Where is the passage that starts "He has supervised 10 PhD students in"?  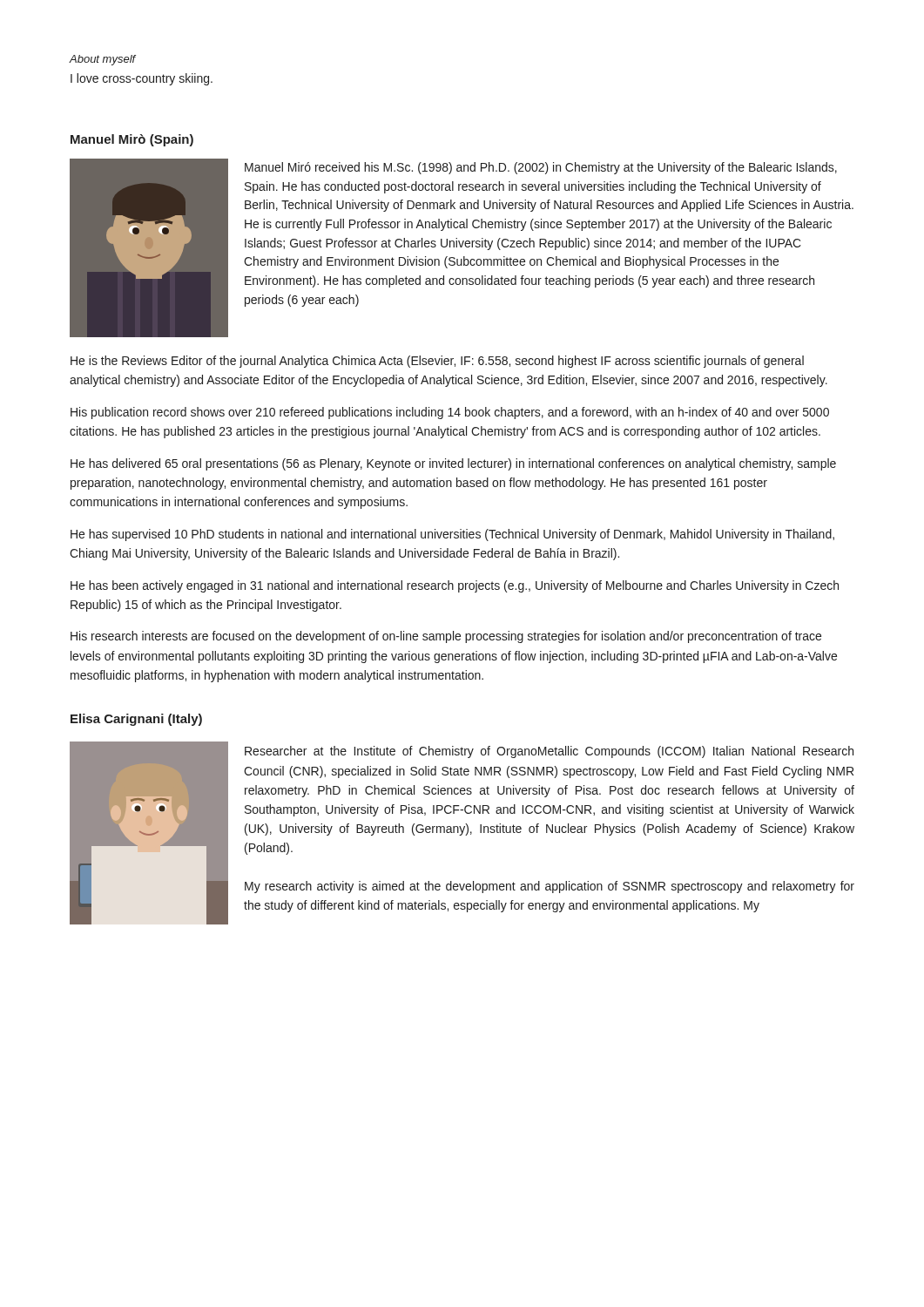point(452,544)
